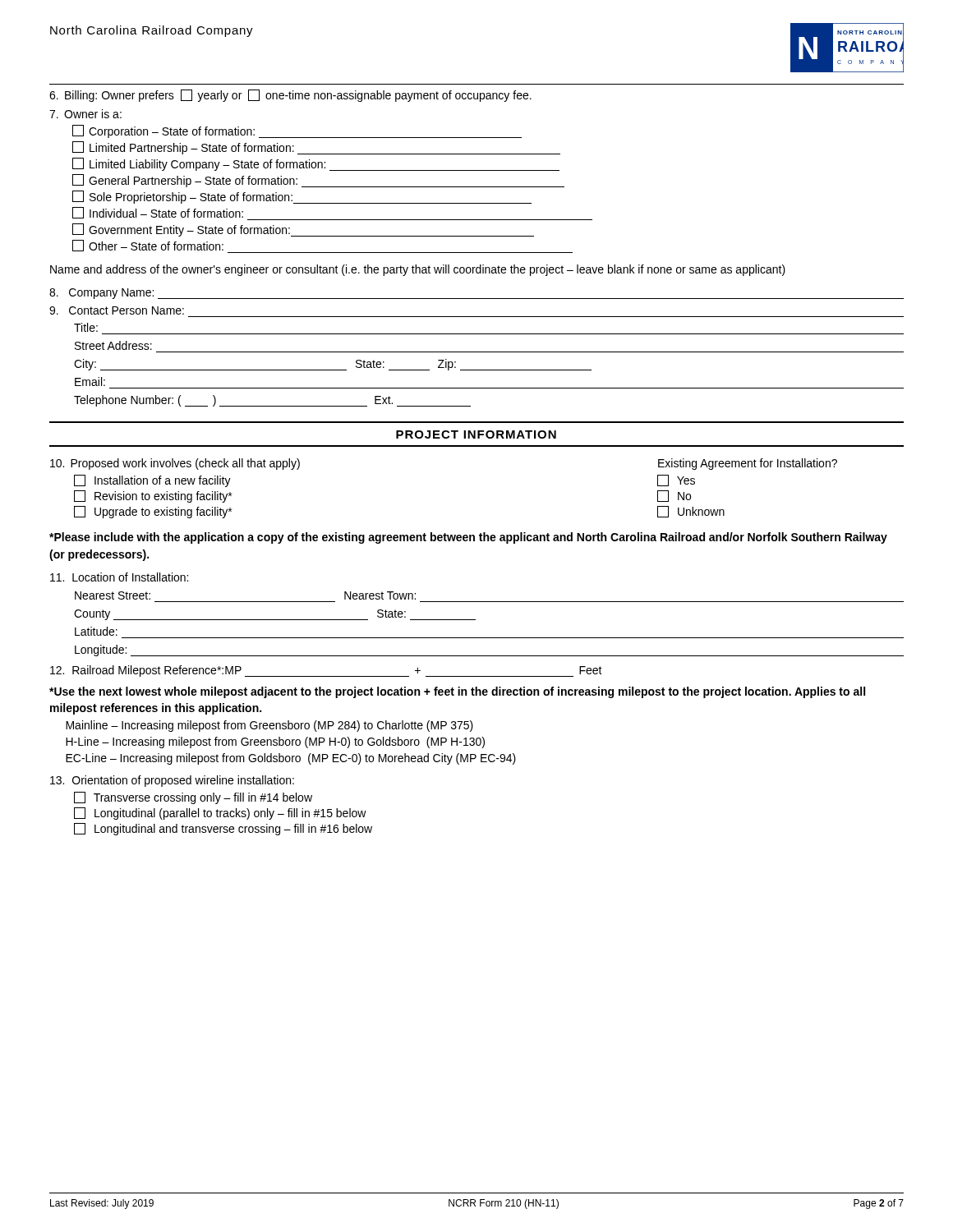Locate the passage starting "9. Contact Person Name:"
953x1232 pixels.
[x=476, y=310]
